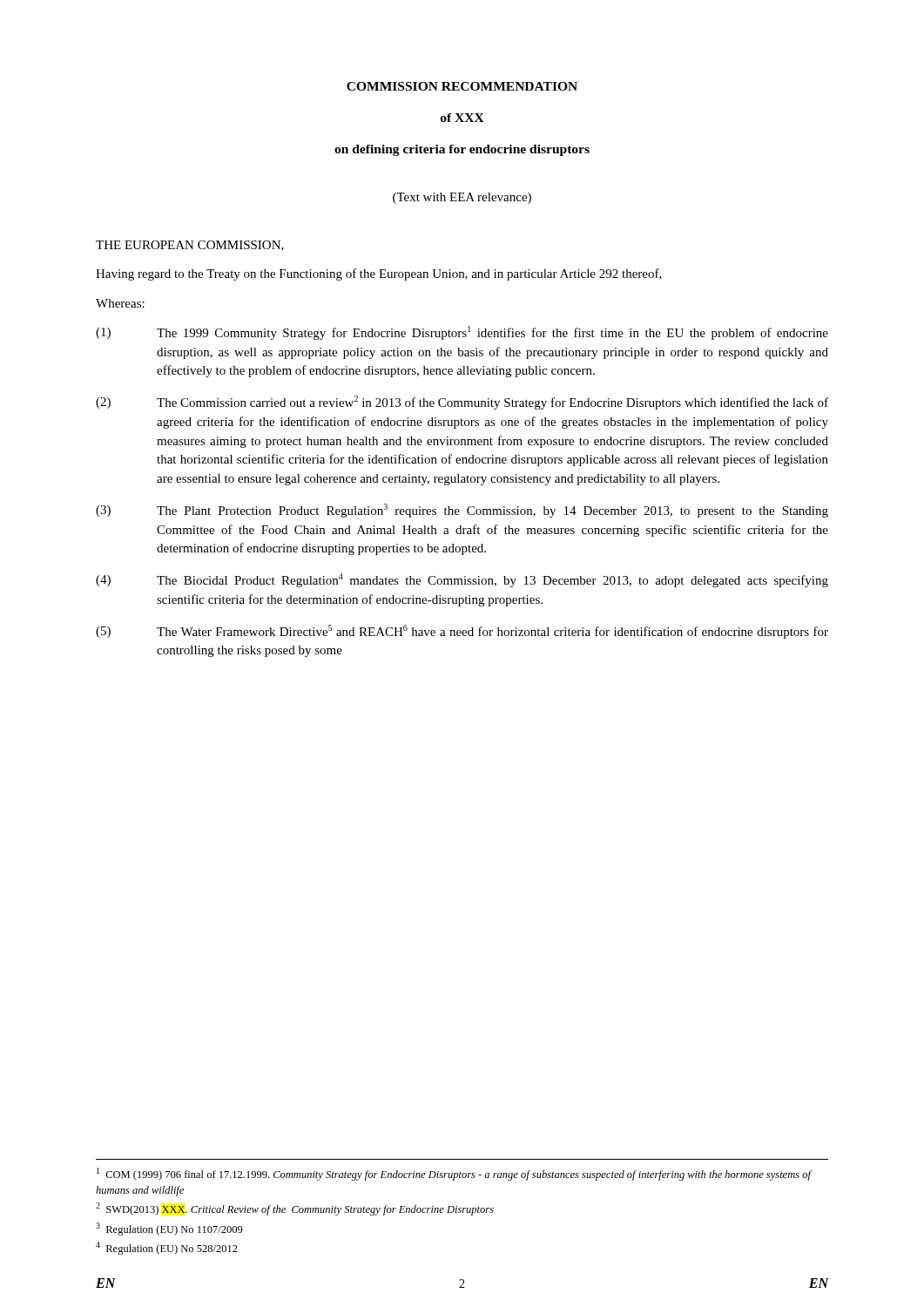Find the block on this page that starts "Having regard to the Treaty on the"
The width and height of the screenshot is (924, 1307).
(x=379, y=274)
